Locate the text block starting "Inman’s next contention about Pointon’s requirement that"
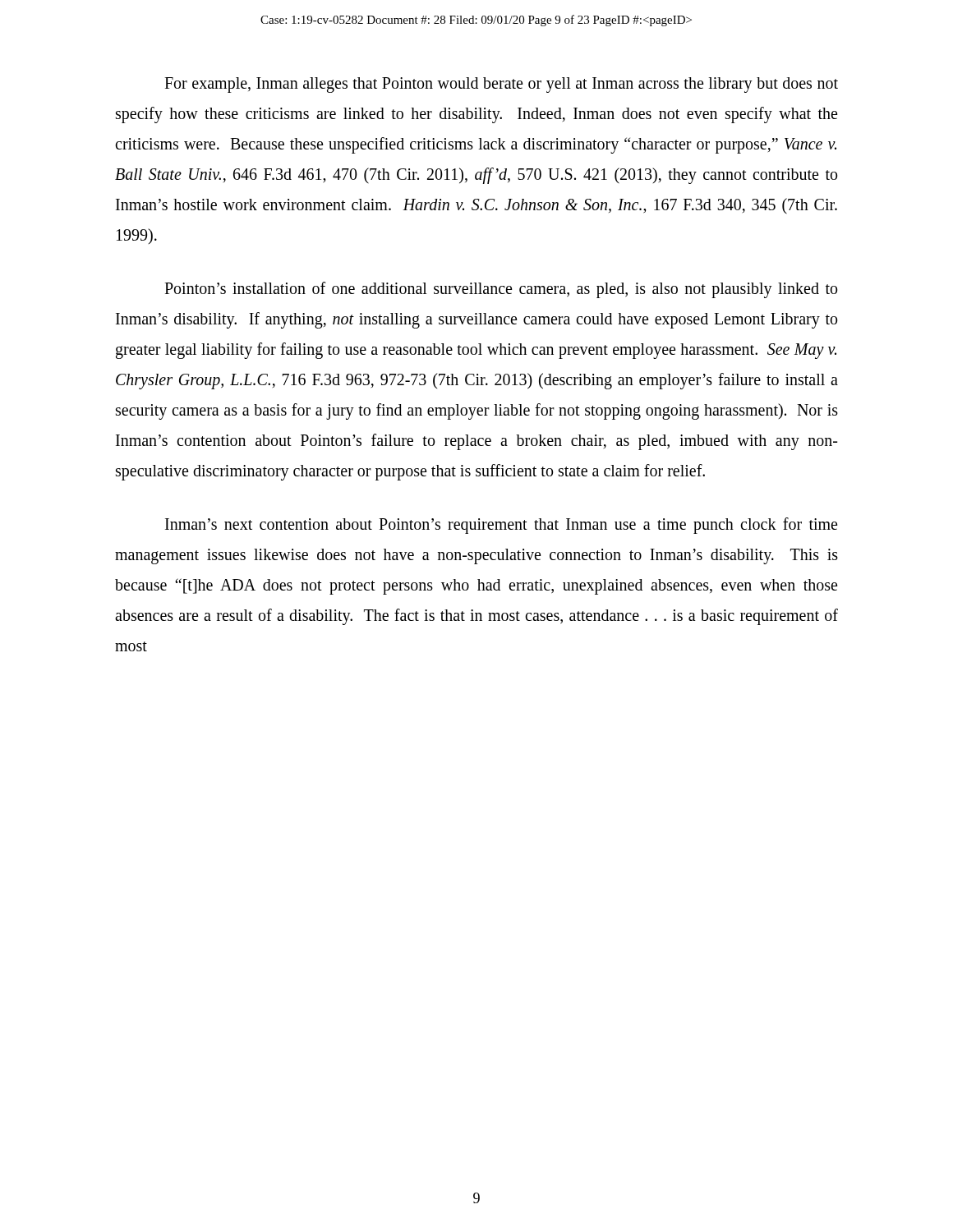This screenshot has width=953, height=1232. click(x=476, y=585)
